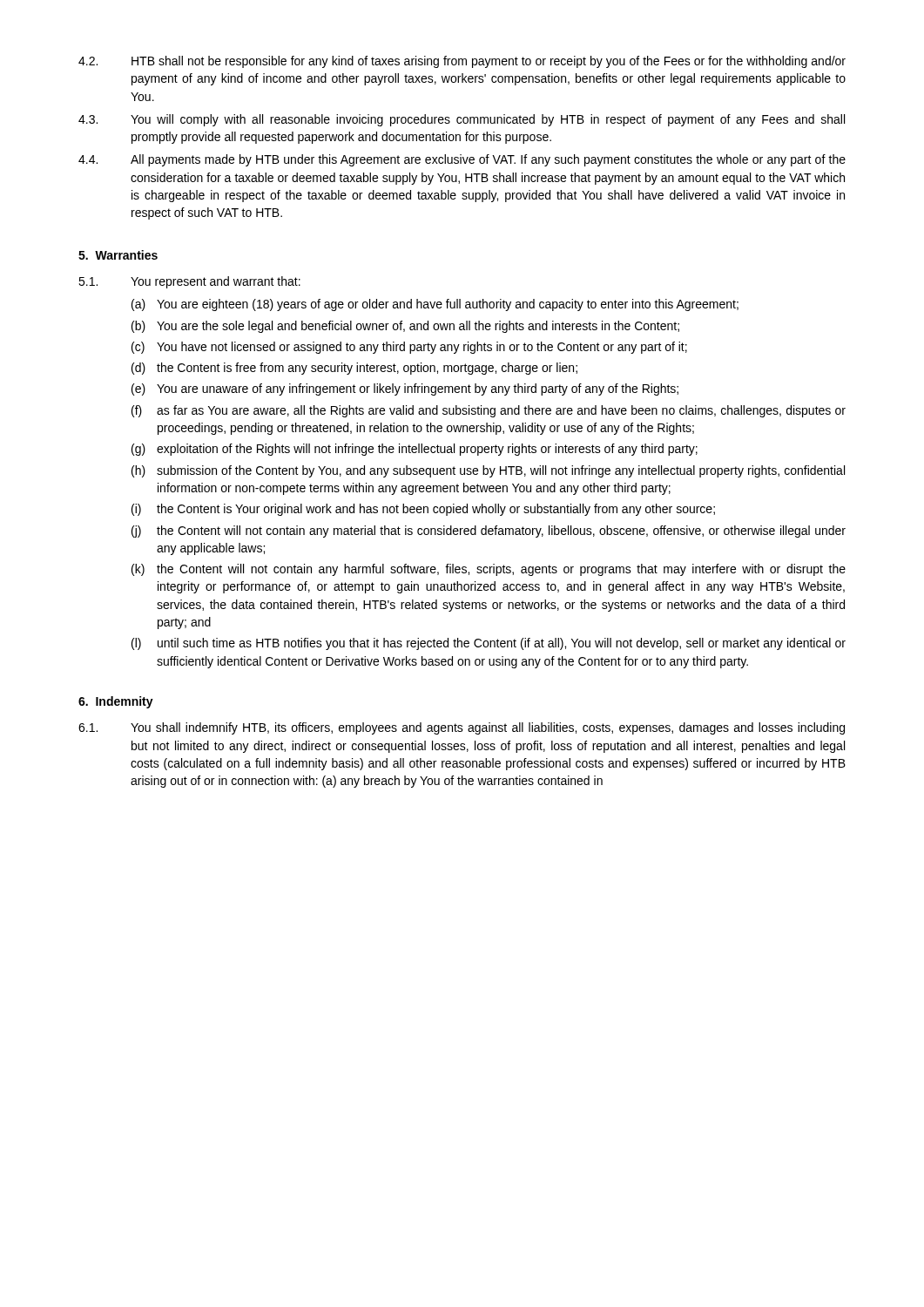Find the list item that says "(g) exploitation of"
This screenshot has width=924, height=1307.
point(488,449)
